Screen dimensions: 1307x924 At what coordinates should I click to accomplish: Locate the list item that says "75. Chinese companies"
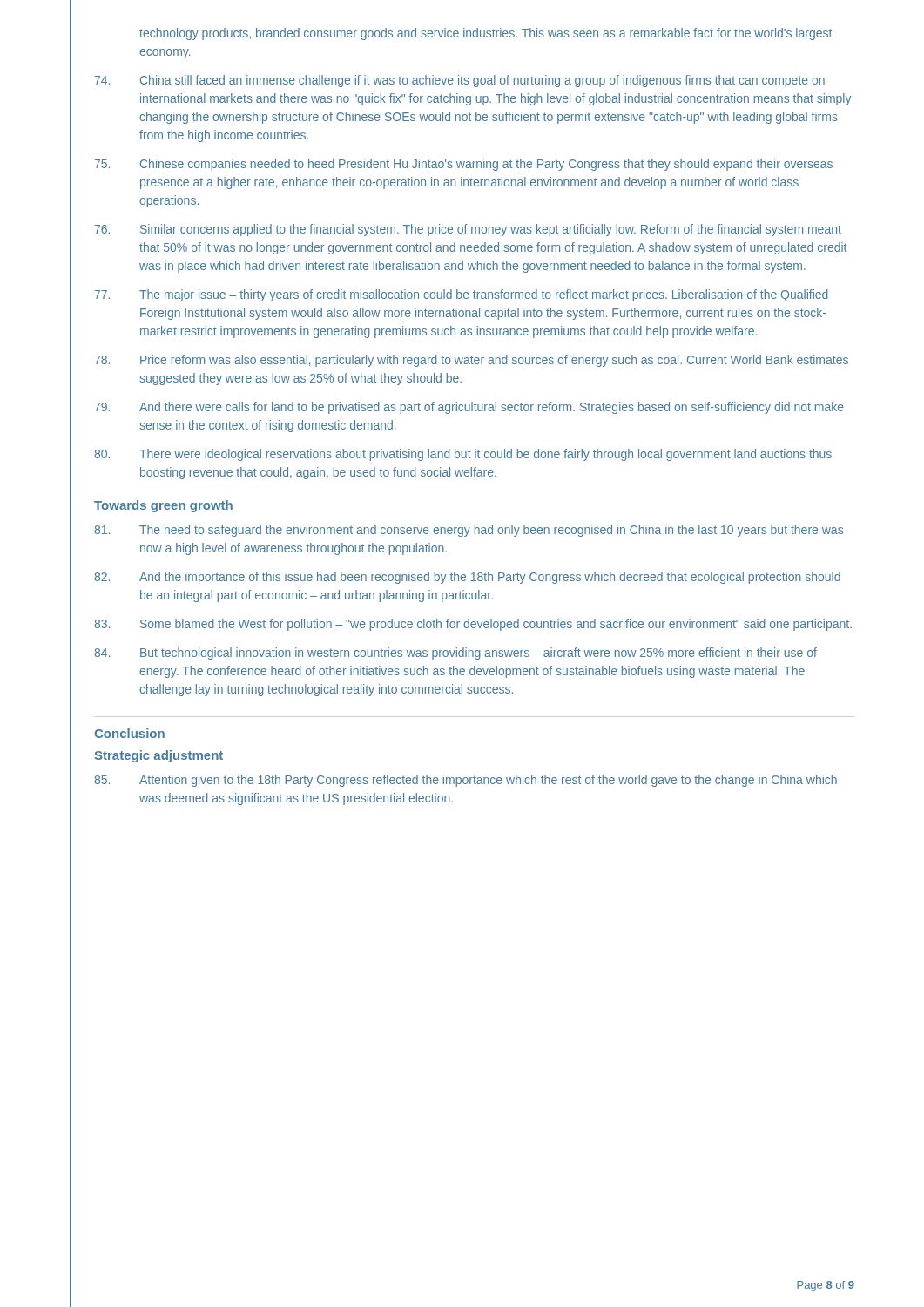(474, 183)
